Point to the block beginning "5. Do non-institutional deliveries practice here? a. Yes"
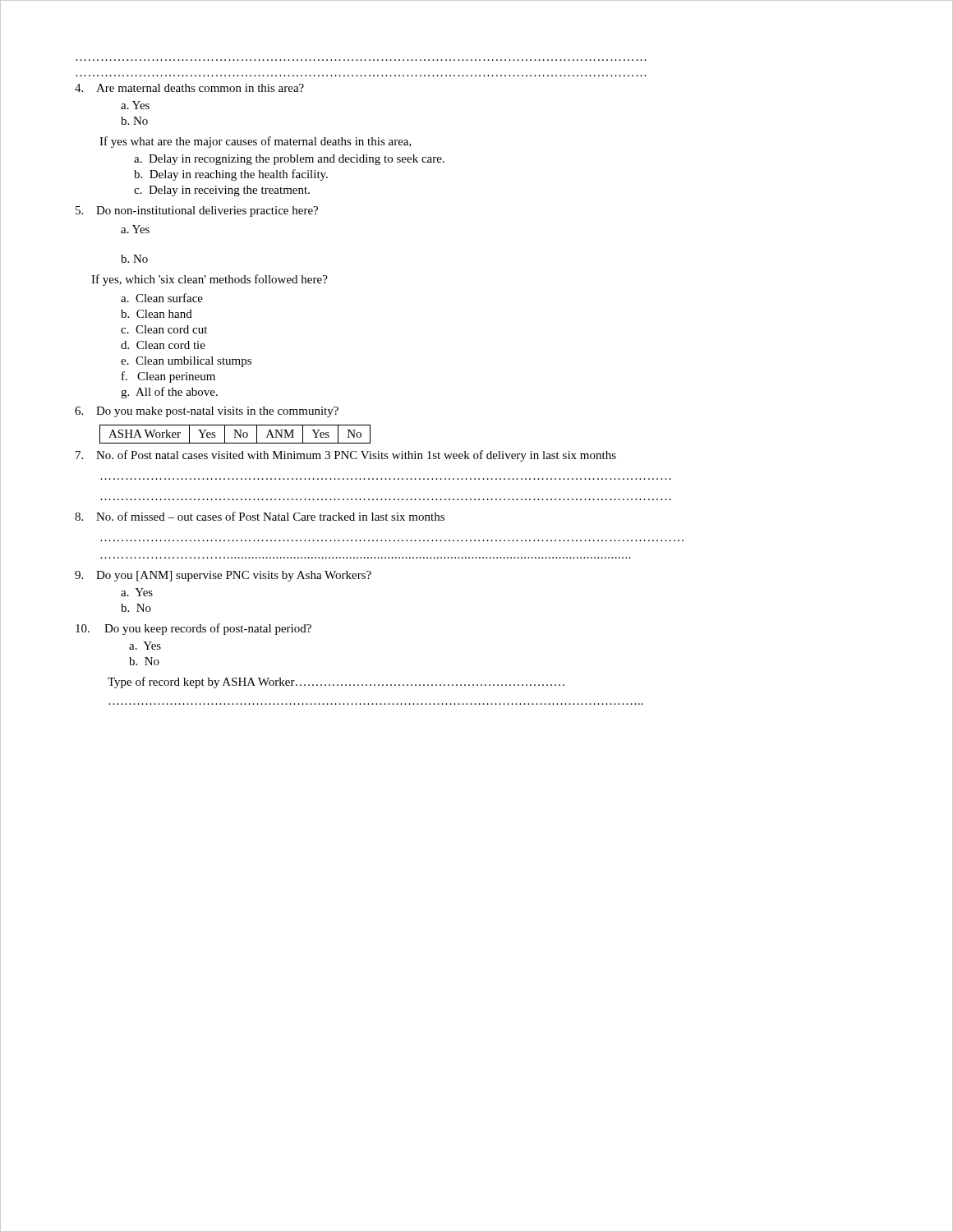The height and width of the screenshot is (1232, 953). point(197,211)
